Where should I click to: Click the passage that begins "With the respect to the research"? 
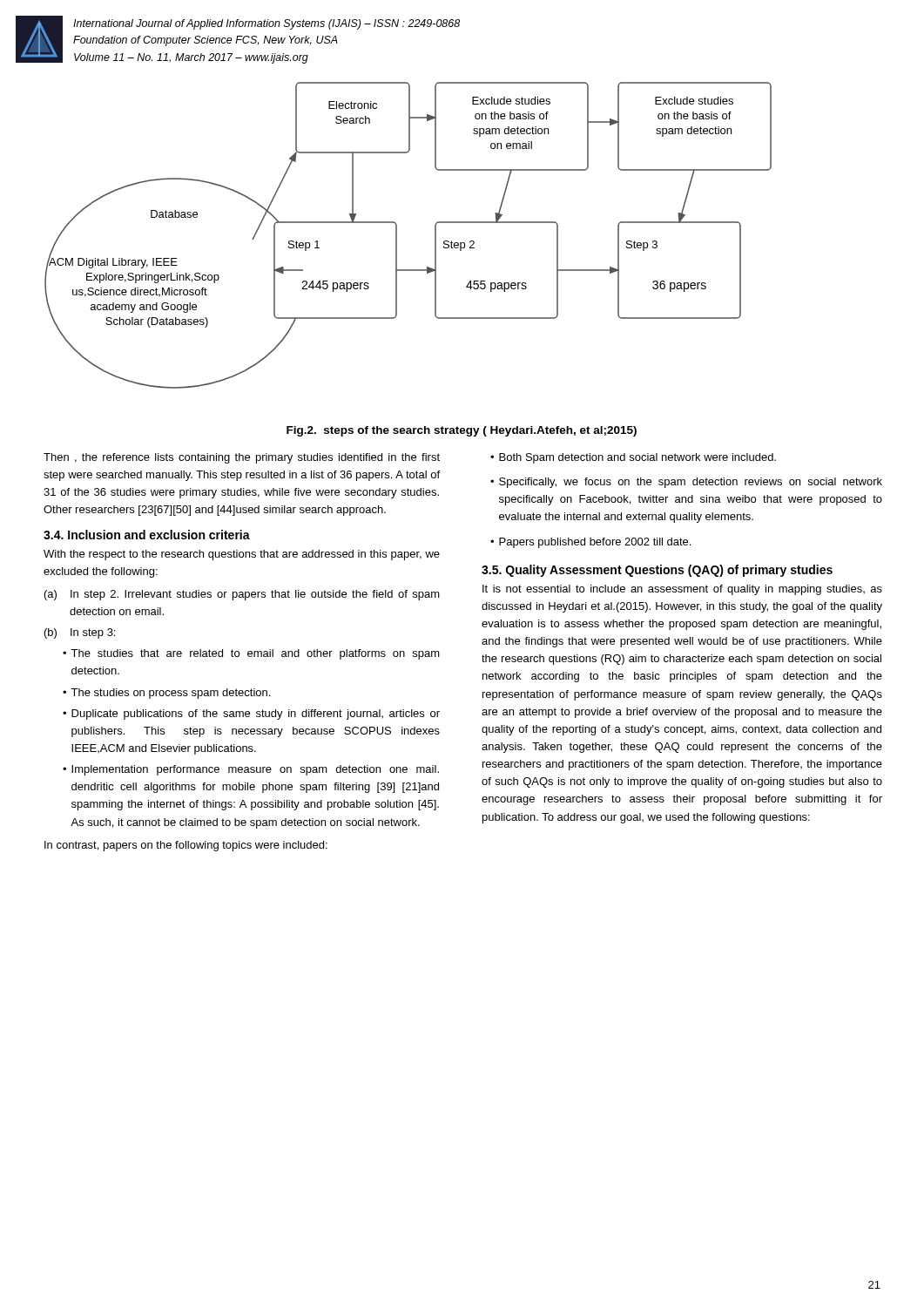click(242, 562)
